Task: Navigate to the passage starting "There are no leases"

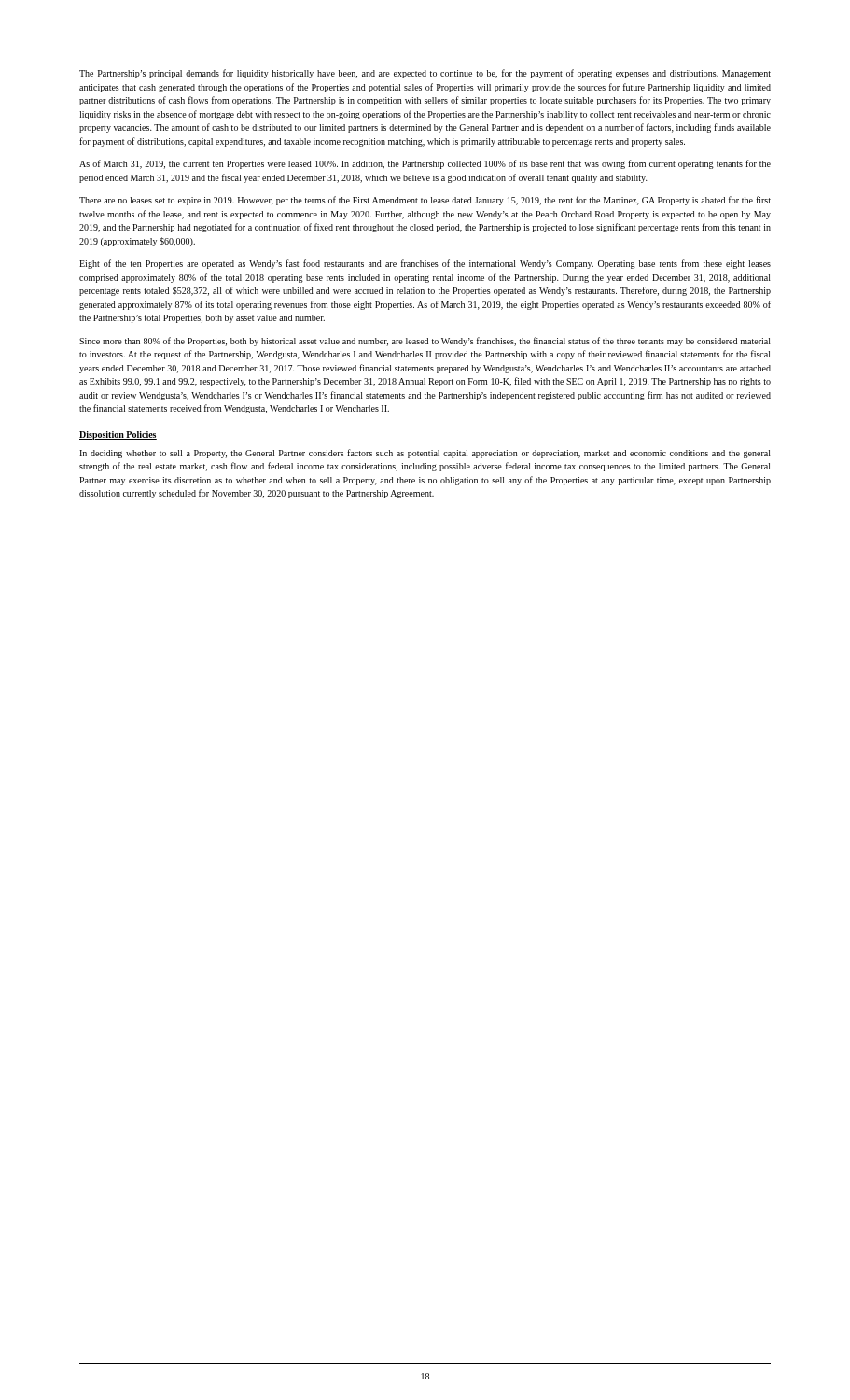Action: 425,220
